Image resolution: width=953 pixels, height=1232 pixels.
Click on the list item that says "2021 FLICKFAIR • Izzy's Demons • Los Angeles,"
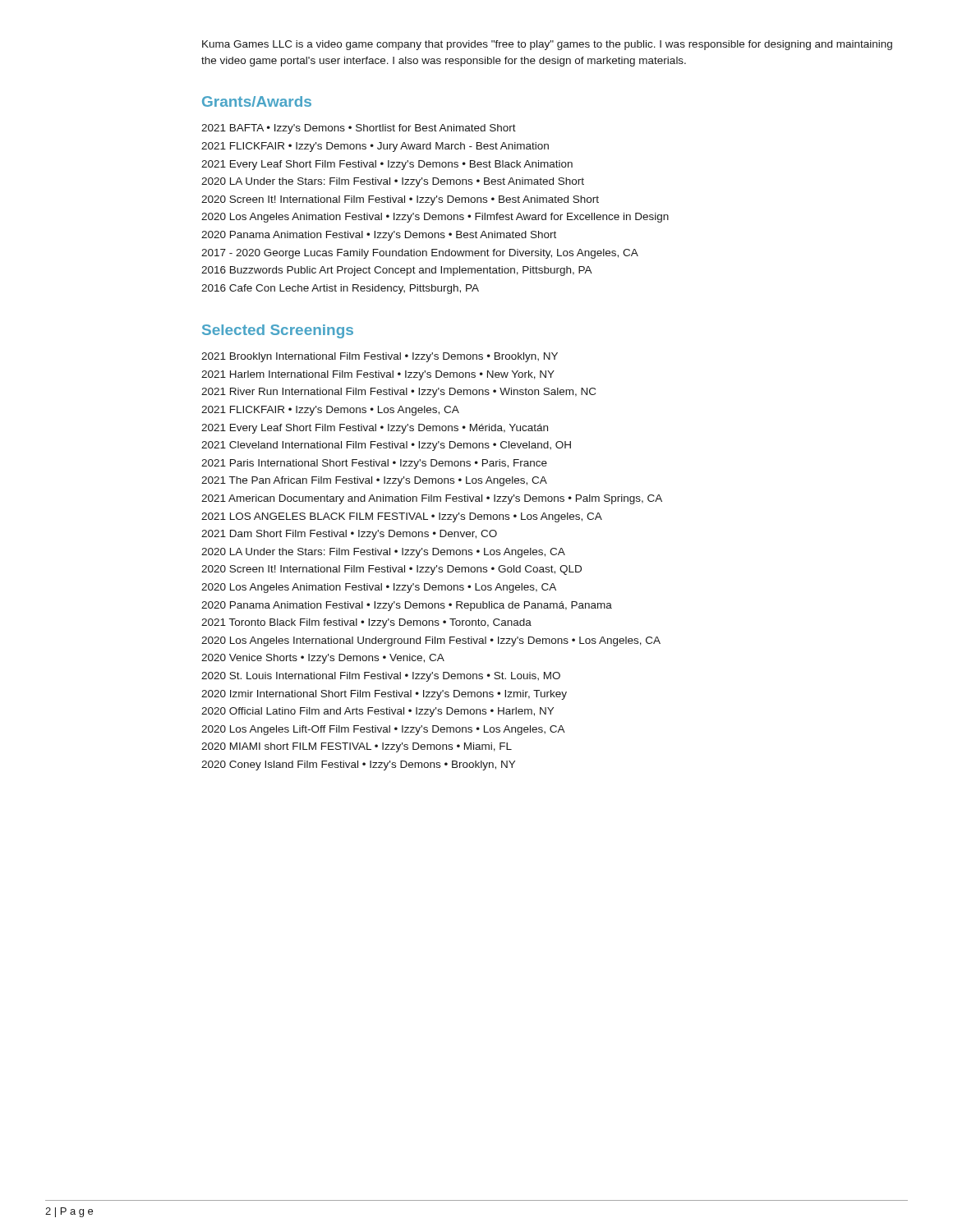pos(330,411)
